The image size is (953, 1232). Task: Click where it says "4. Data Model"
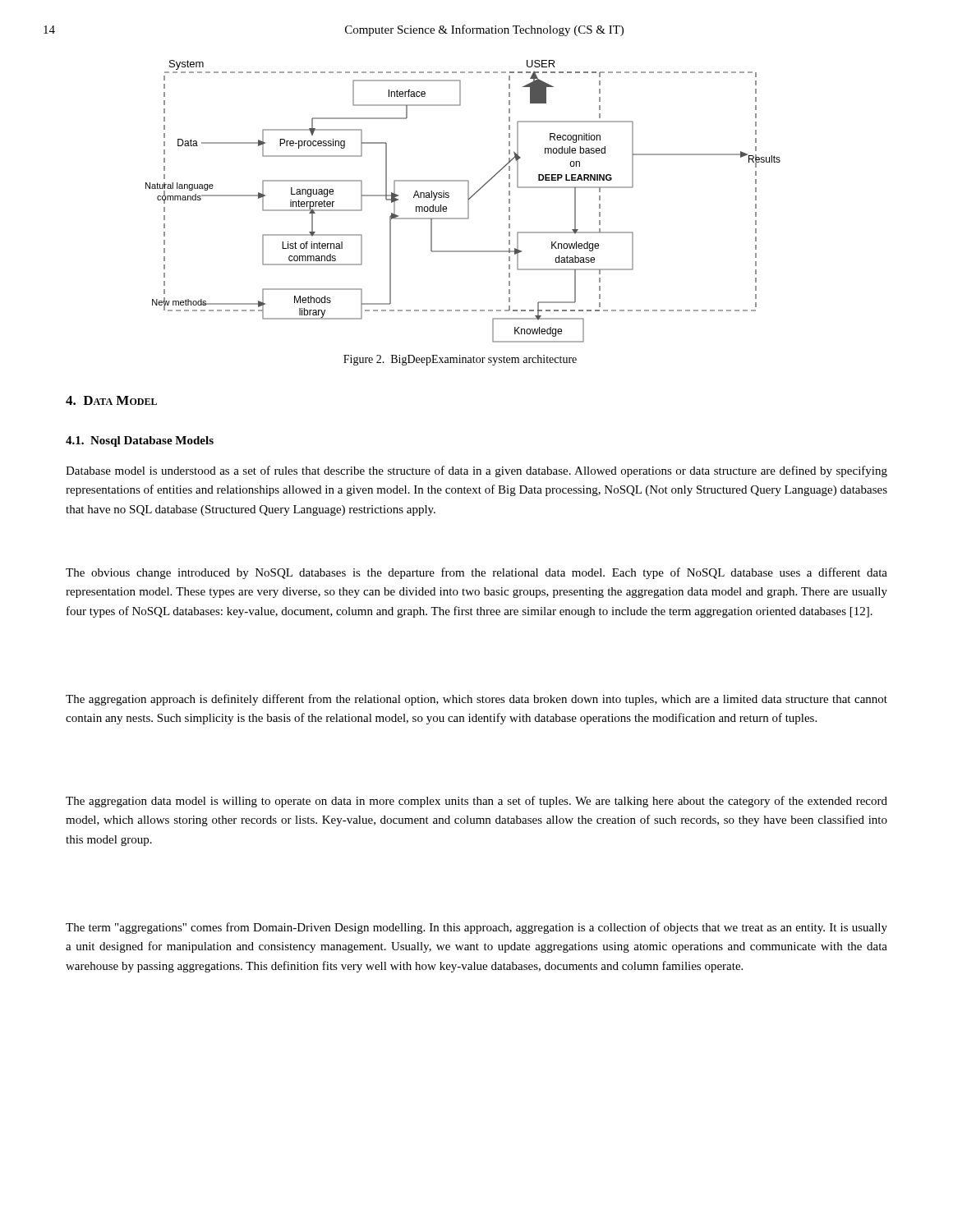tap(112, 400)
